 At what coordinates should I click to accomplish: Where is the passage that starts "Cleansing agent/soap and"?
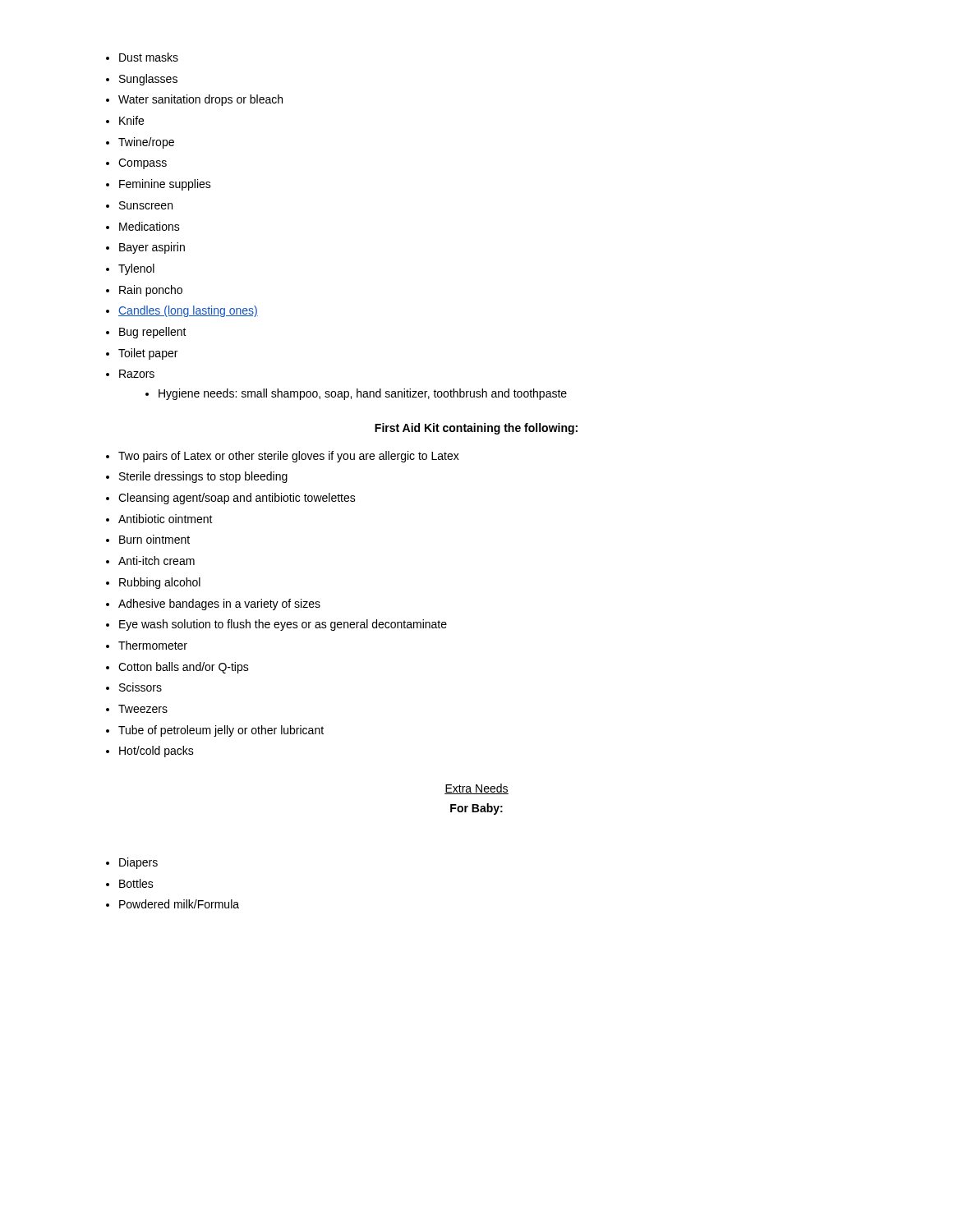pos(237,499)
